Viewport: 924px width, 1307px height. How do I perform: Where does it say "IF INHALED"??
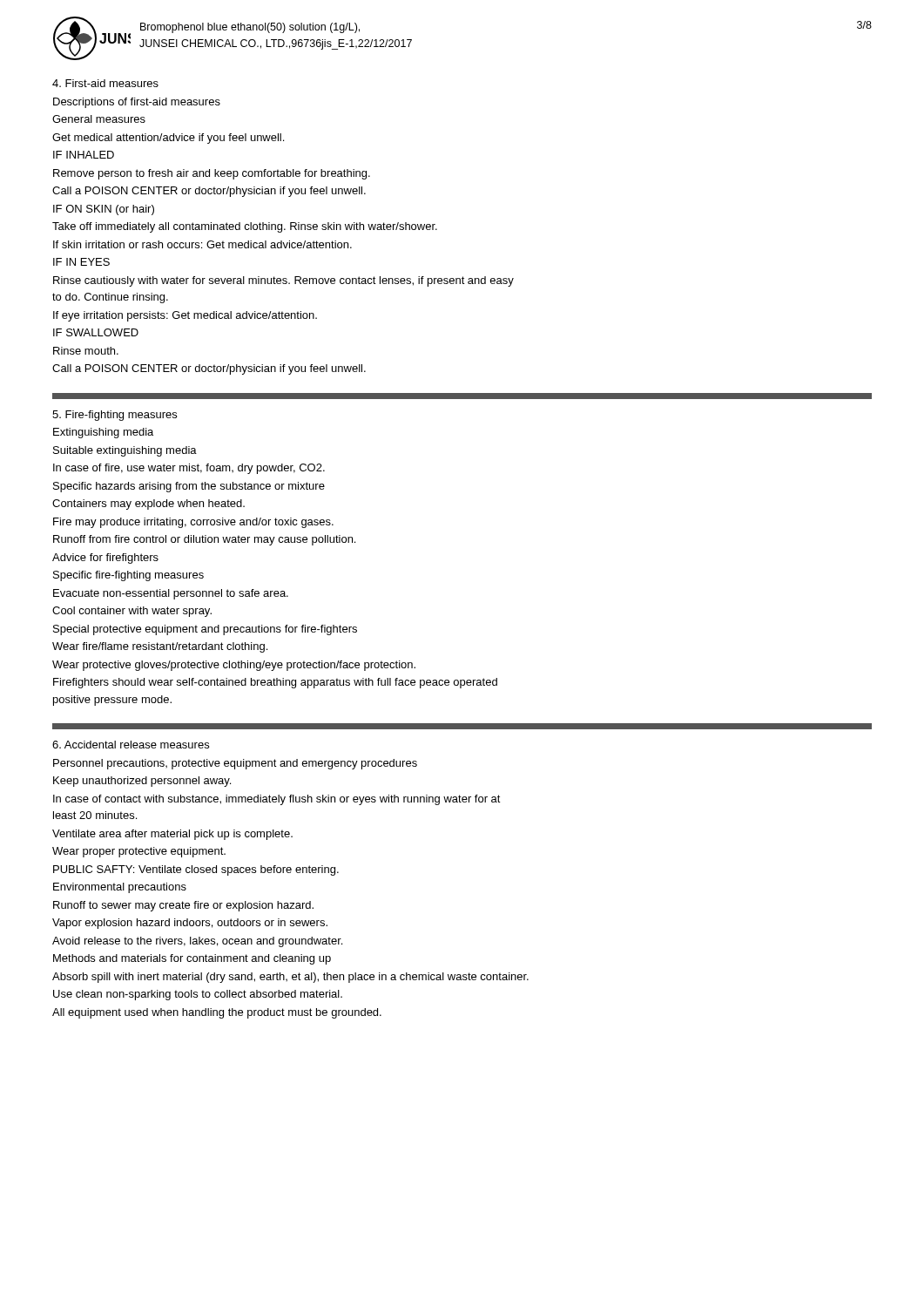[x=83, y=155]
